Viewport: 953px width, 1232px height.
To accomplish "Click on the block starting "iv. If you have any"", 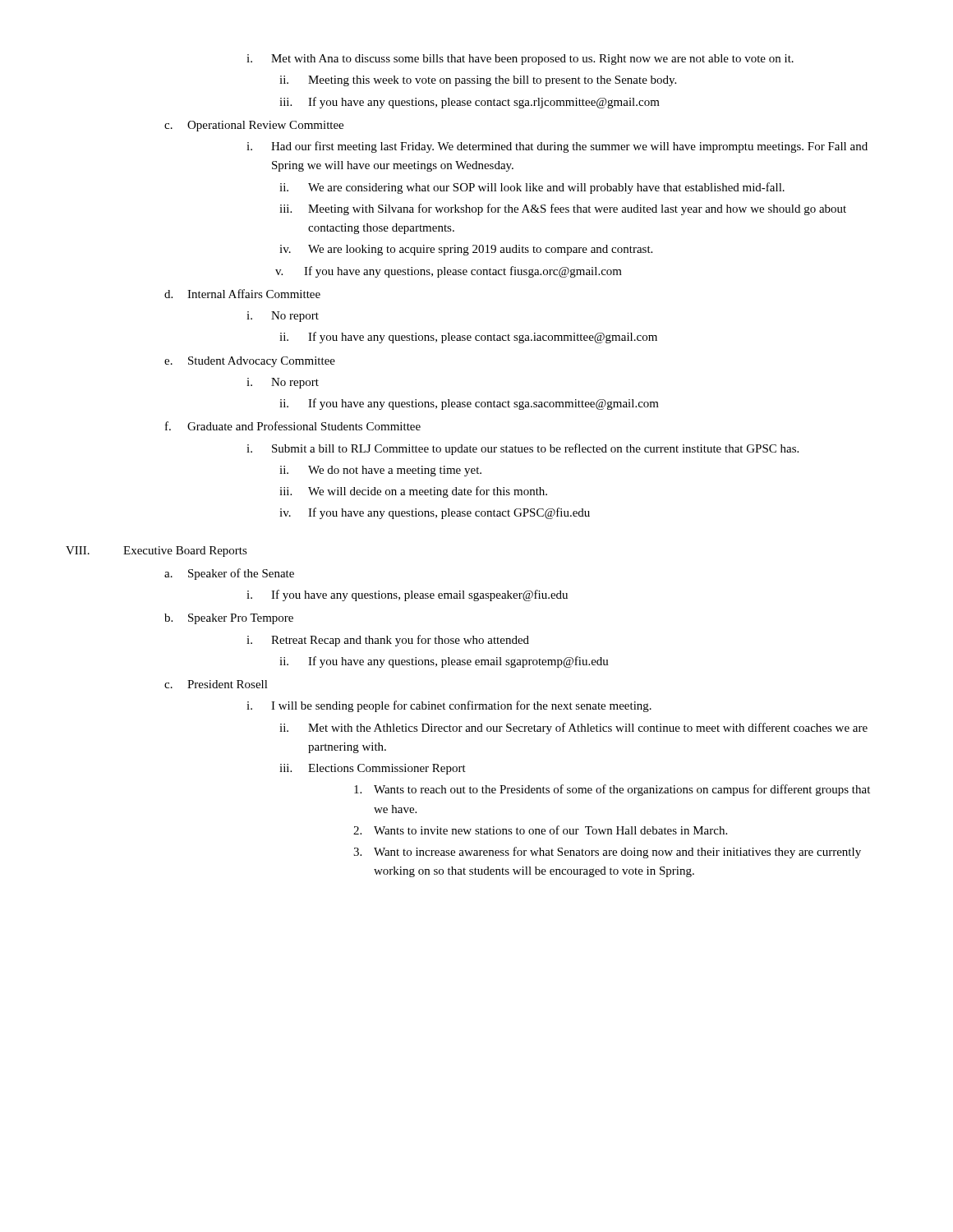I will point(476,513).
